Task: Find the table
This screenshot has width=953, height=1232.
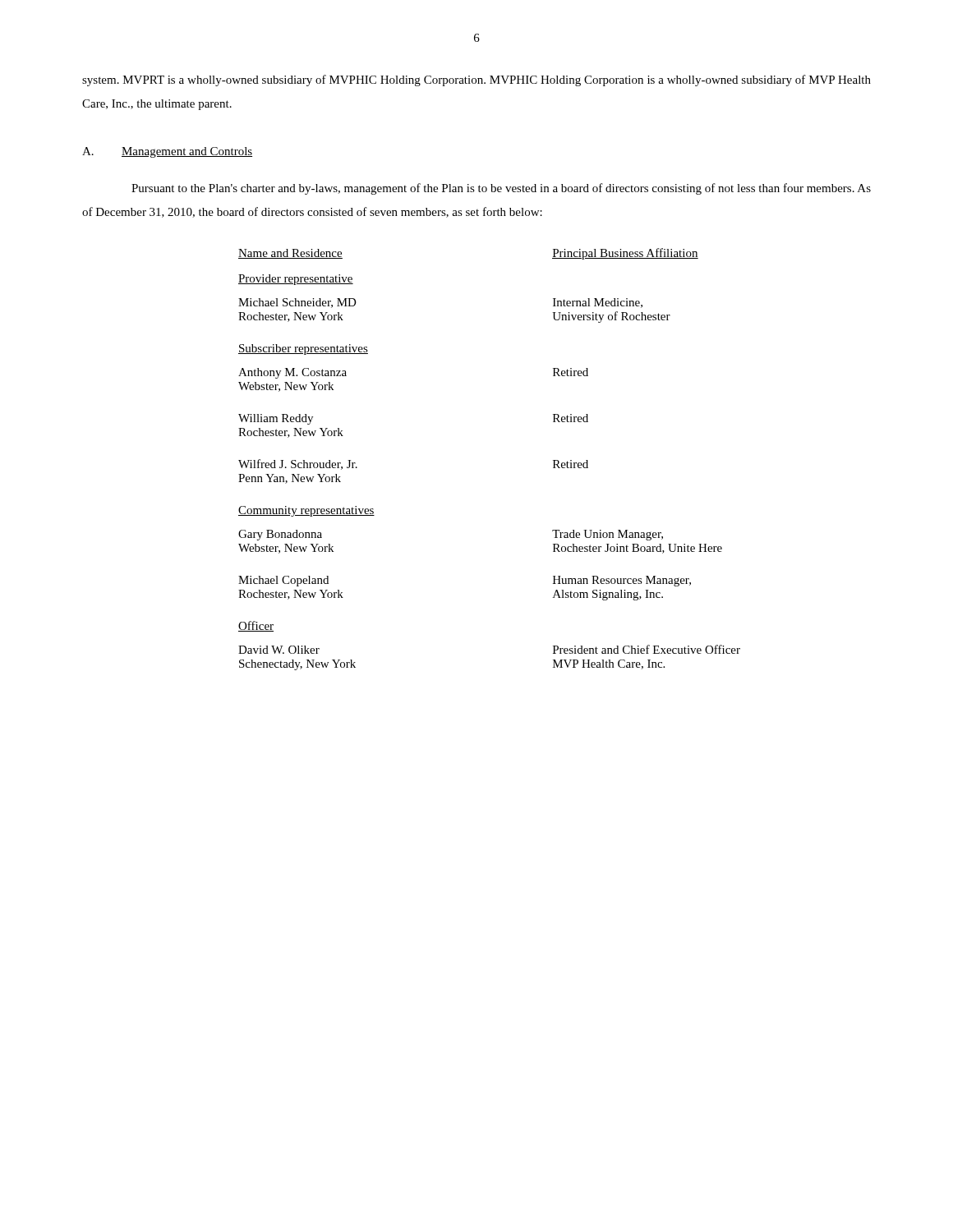Action: (536, 461)
